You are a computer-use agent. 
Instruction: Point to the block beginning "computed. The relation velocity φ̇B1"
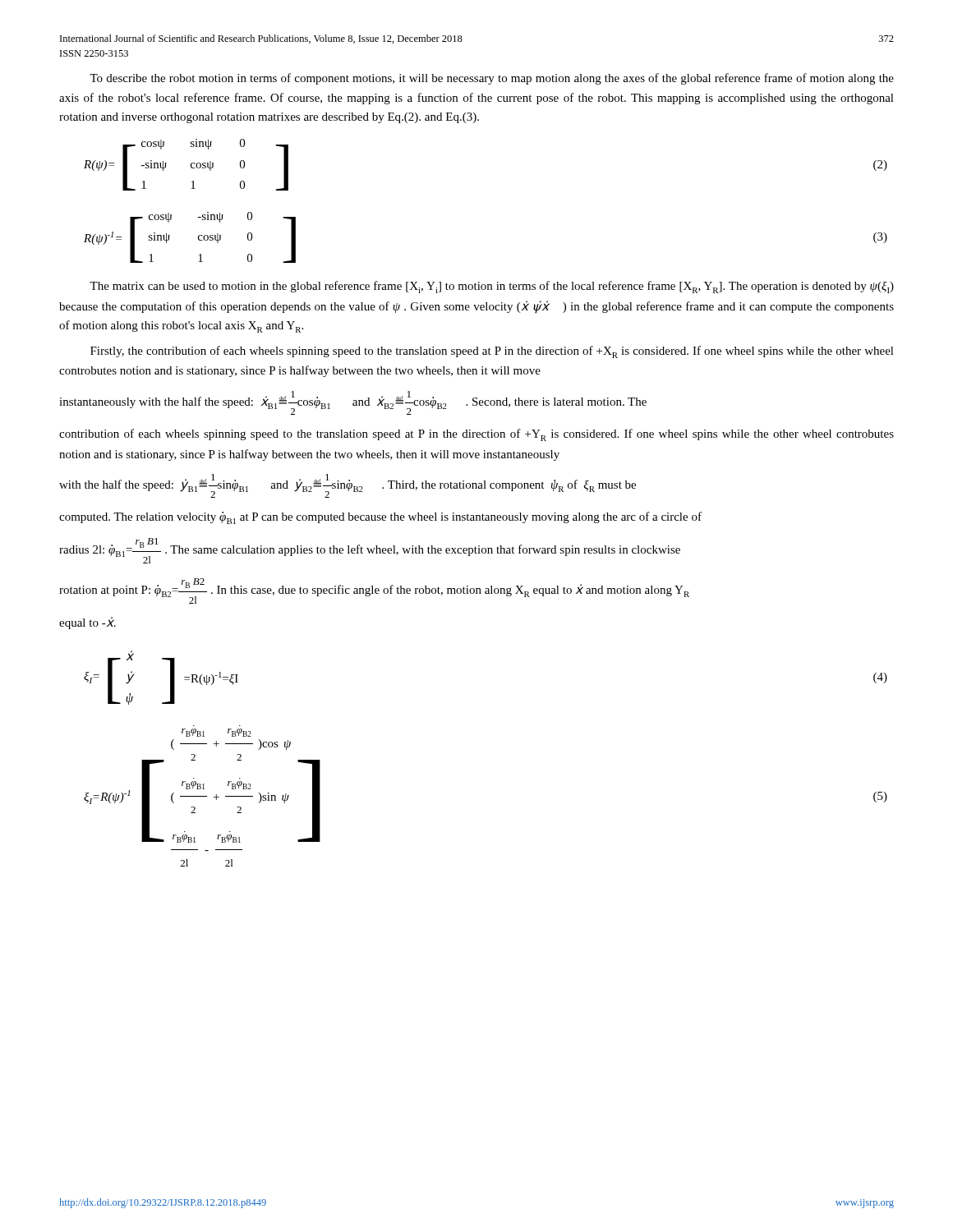click(x=380, y=518)
